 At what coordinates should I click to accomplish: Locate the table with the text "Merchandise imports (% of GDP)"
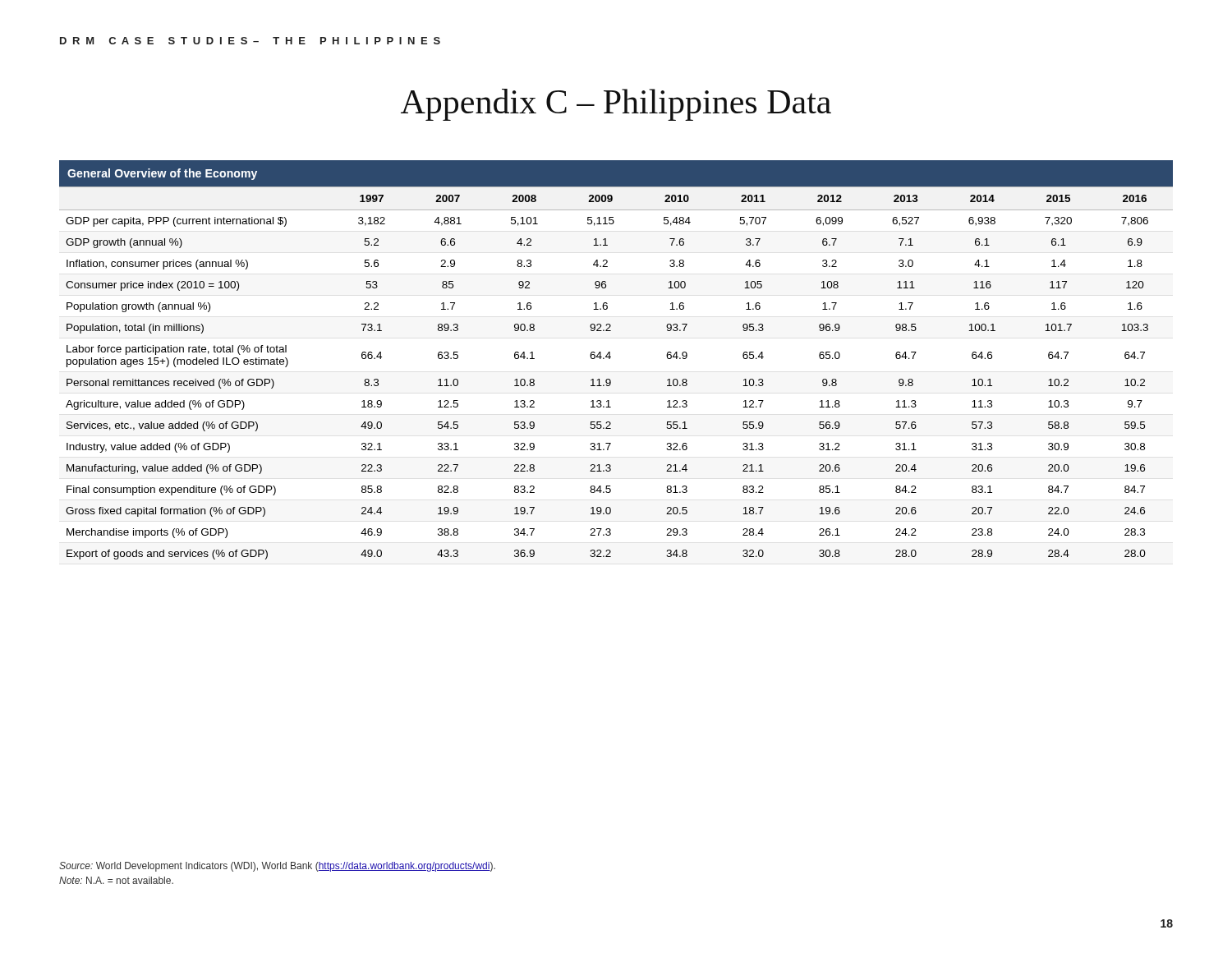[x=616, y=362]
